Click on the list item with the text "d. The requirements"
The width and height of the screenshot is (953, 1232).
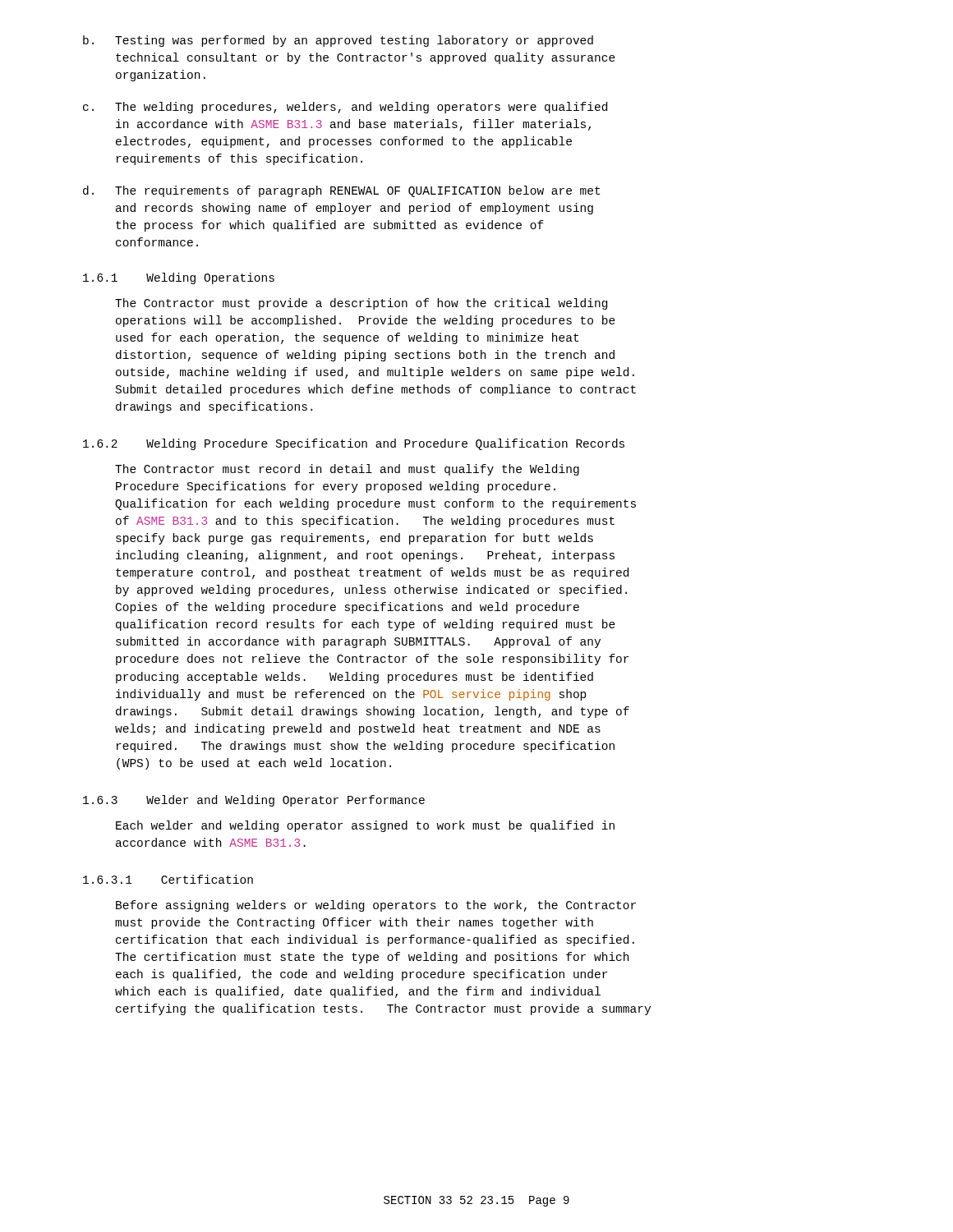tap(485, 218)
